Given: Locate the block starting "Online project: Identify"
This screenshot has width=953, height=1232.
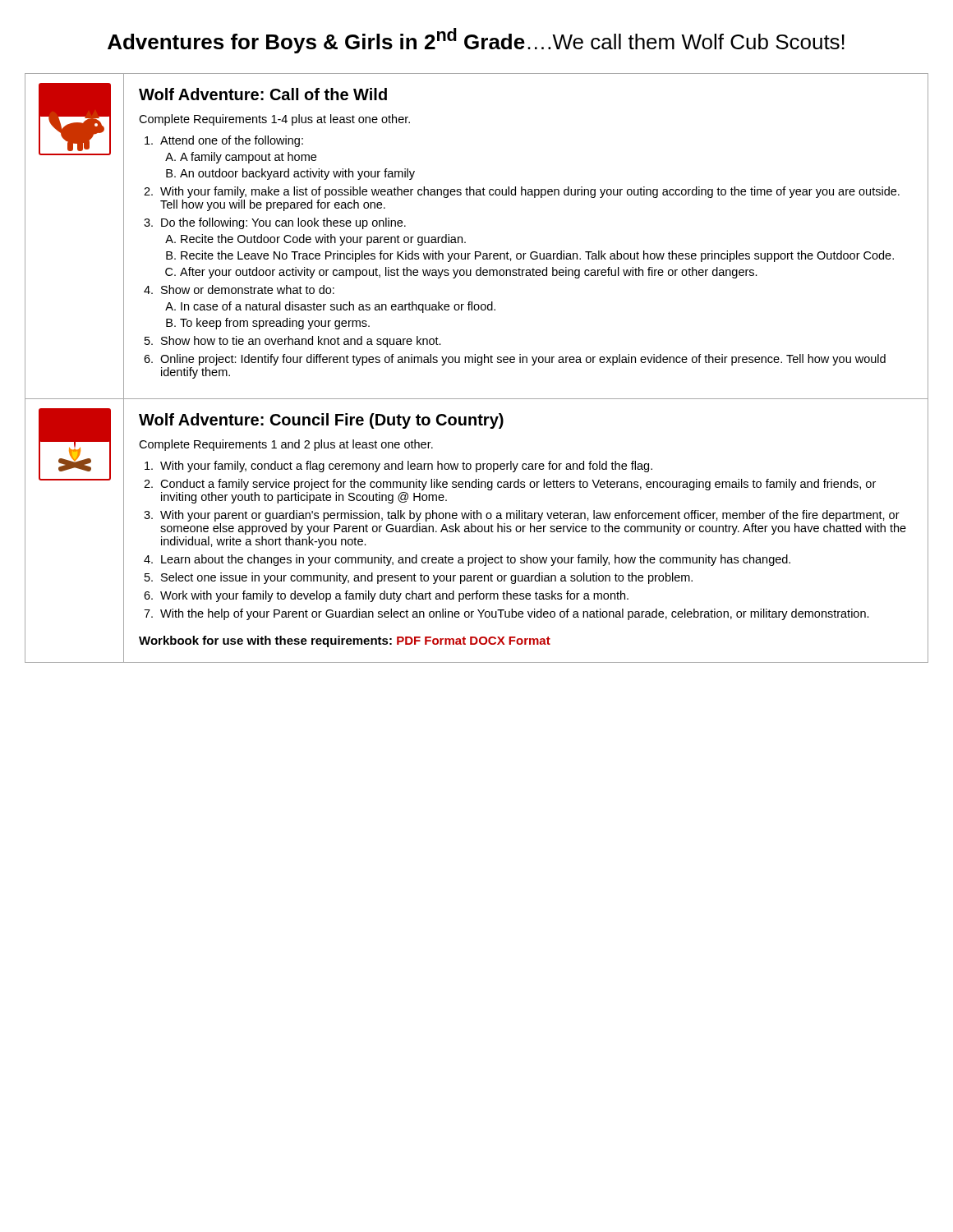Looking at the screenshot, I should tap(523, 365).
